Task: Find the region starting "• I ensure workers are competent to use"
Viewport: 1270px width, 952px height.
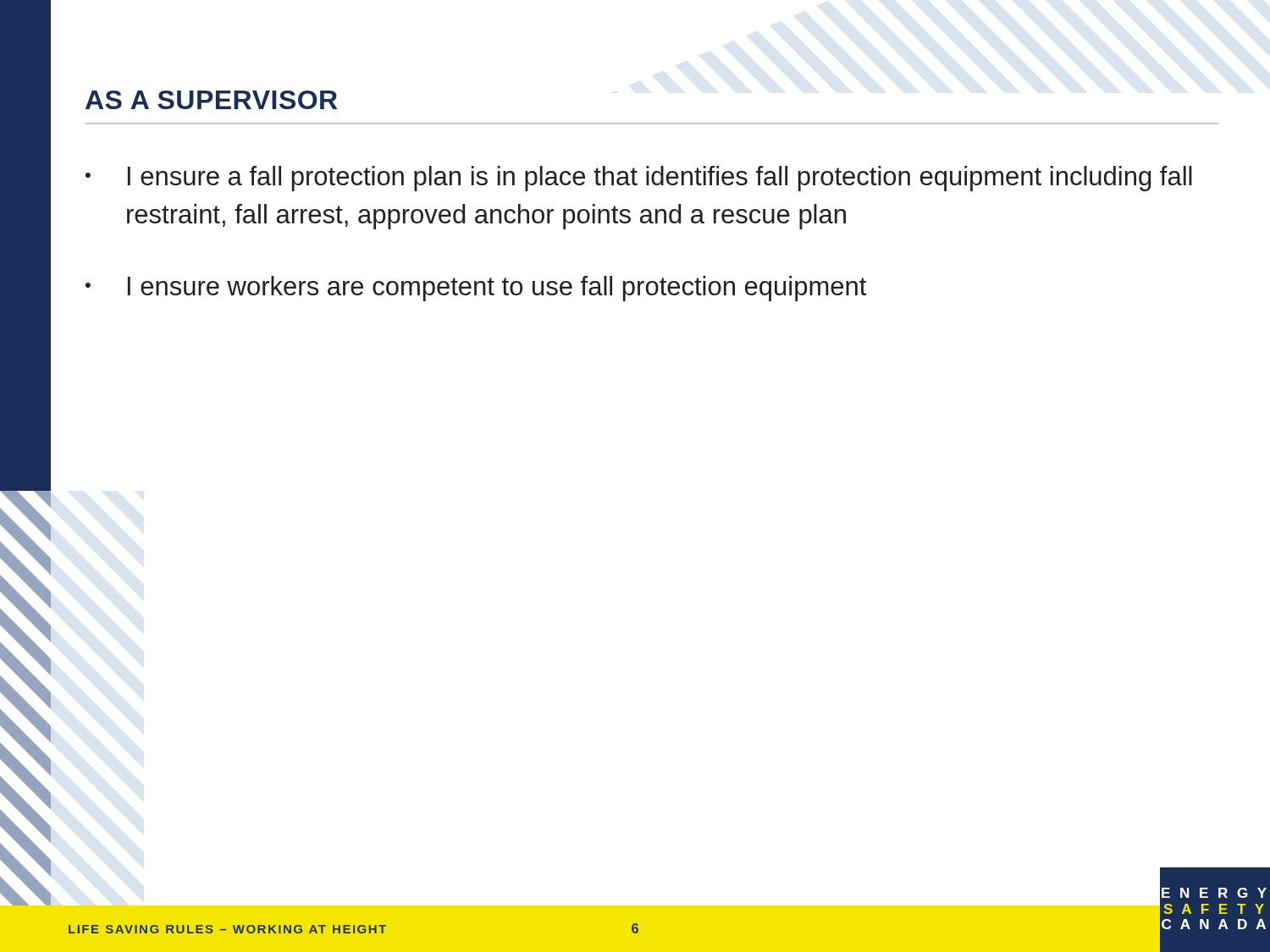Action: click(476, 287)
